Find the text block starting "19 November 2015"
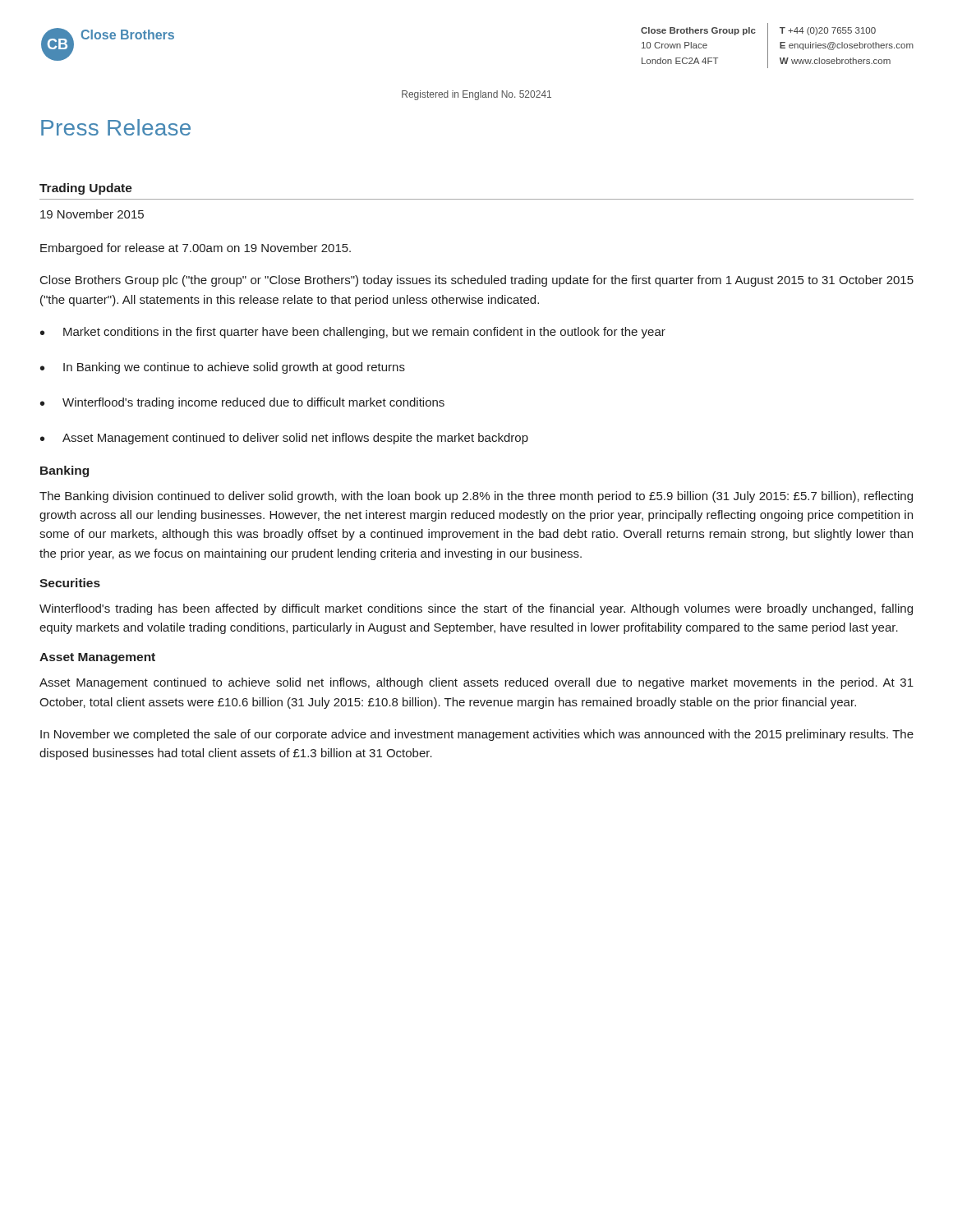Viewport: 953px width, 1232px height. pos(92,214)
